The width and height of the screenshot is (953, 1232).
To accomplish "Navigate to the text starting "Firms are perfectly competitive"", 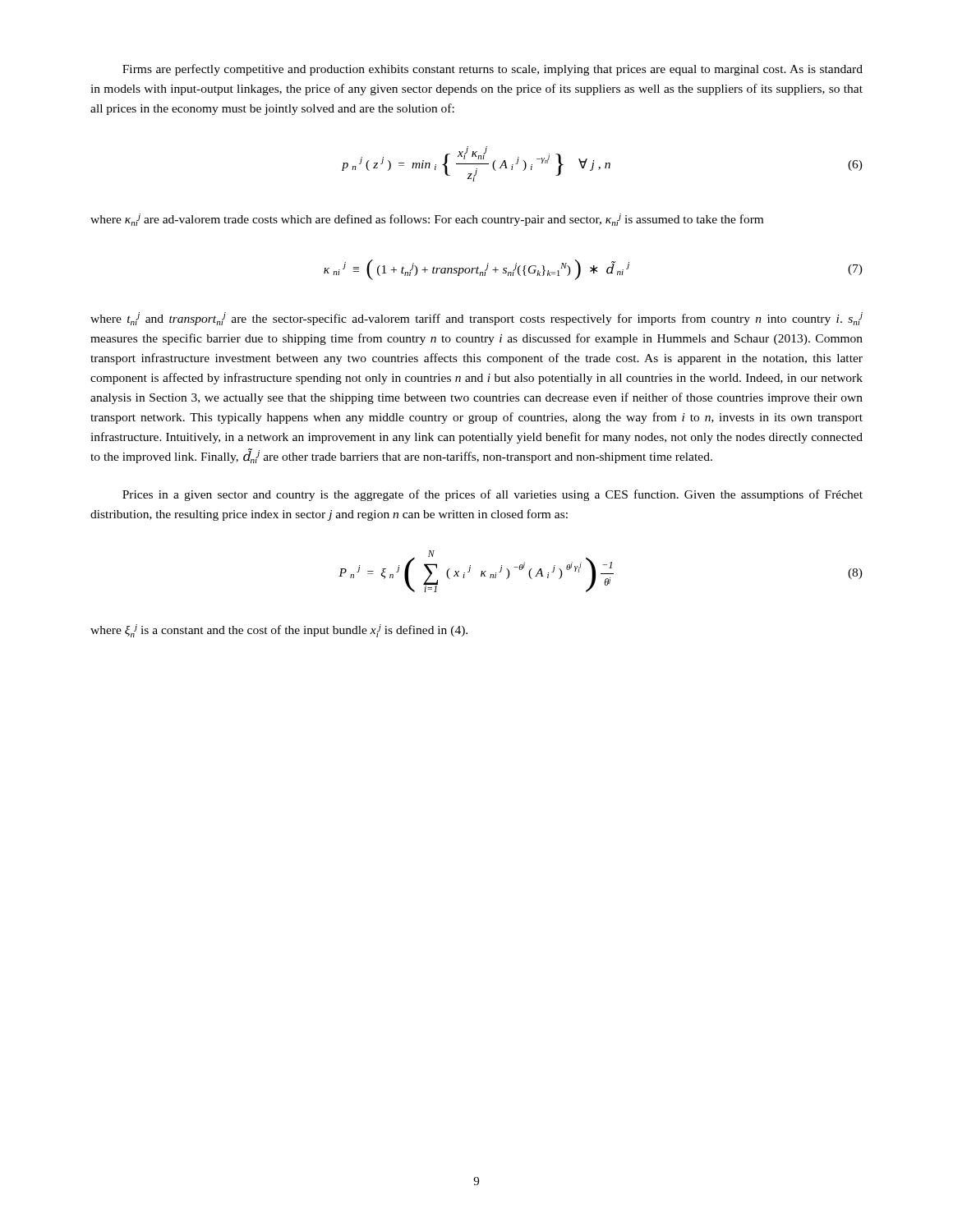I will click(x=476, y=89).
